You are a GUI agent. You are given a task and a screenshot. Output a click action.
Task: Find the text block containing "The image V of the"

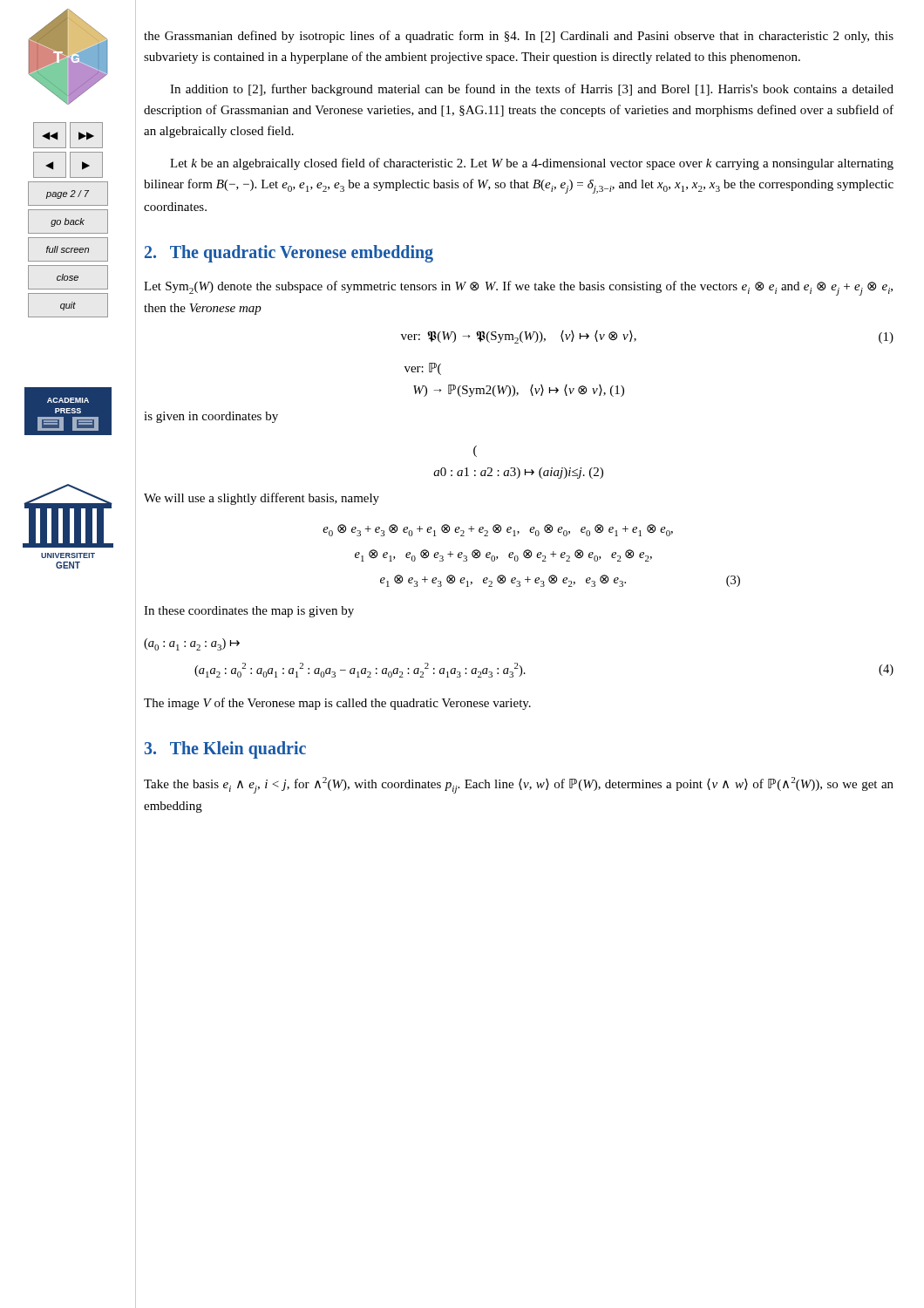338,703
